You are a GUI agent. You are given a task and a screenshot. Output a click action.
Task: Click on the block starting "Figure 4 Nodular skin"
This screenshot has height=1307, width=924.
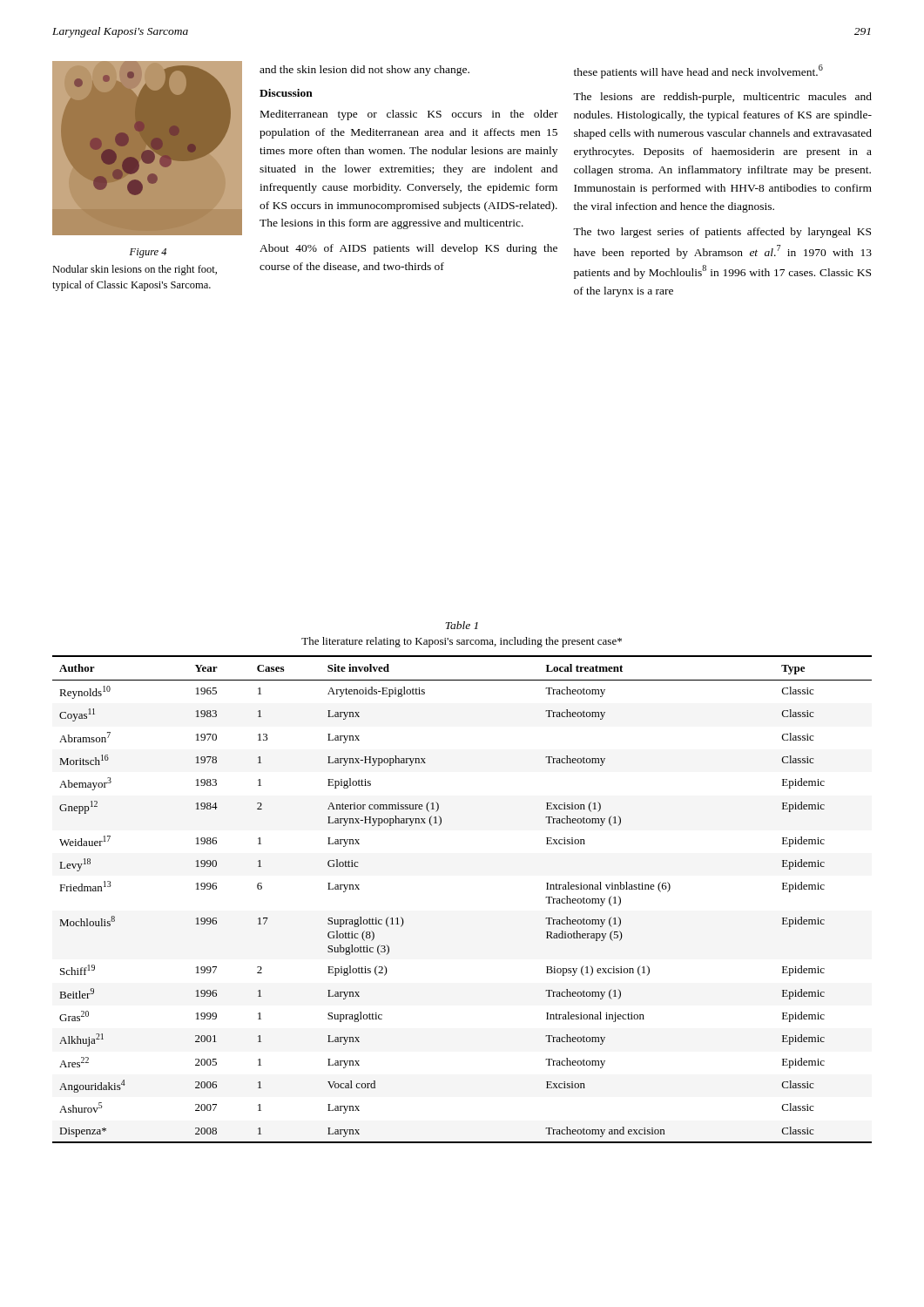(x=148, y=268)
